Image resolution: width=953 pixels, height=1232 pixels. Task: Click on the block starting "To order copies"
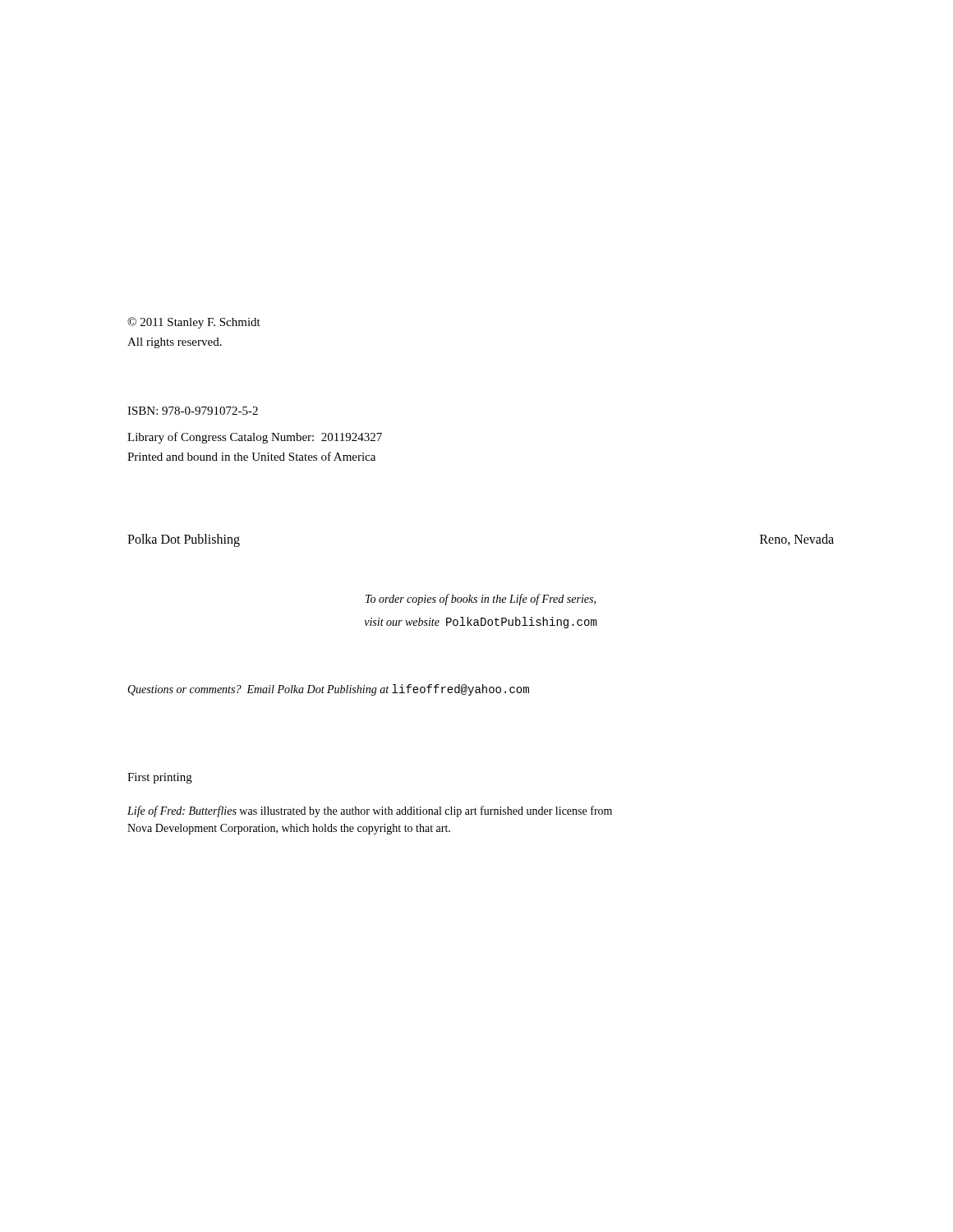[x=481, y=611]
